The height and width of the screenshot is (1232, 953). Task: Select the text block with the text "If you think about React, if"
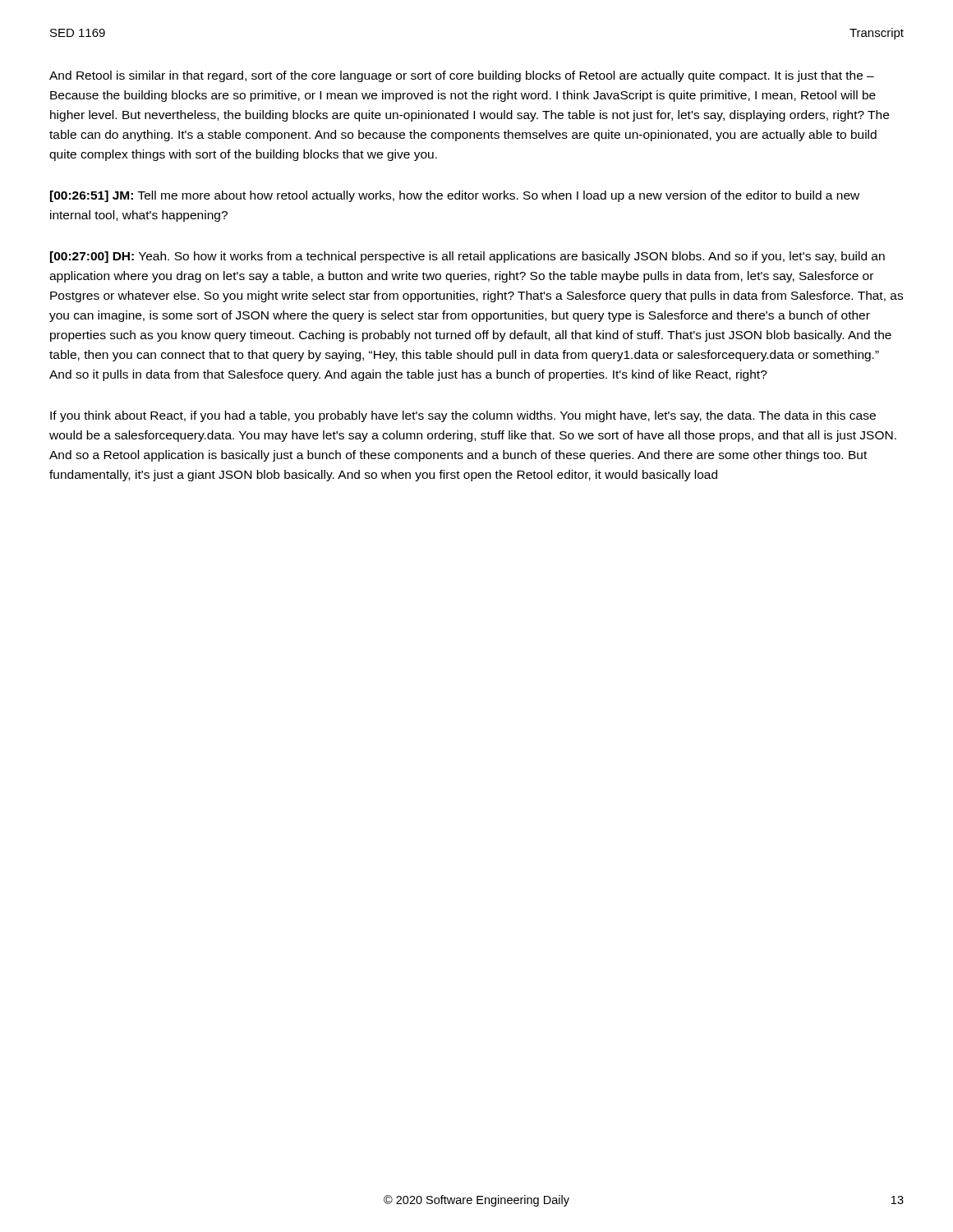pyautogui.click(x=476, y=445)
